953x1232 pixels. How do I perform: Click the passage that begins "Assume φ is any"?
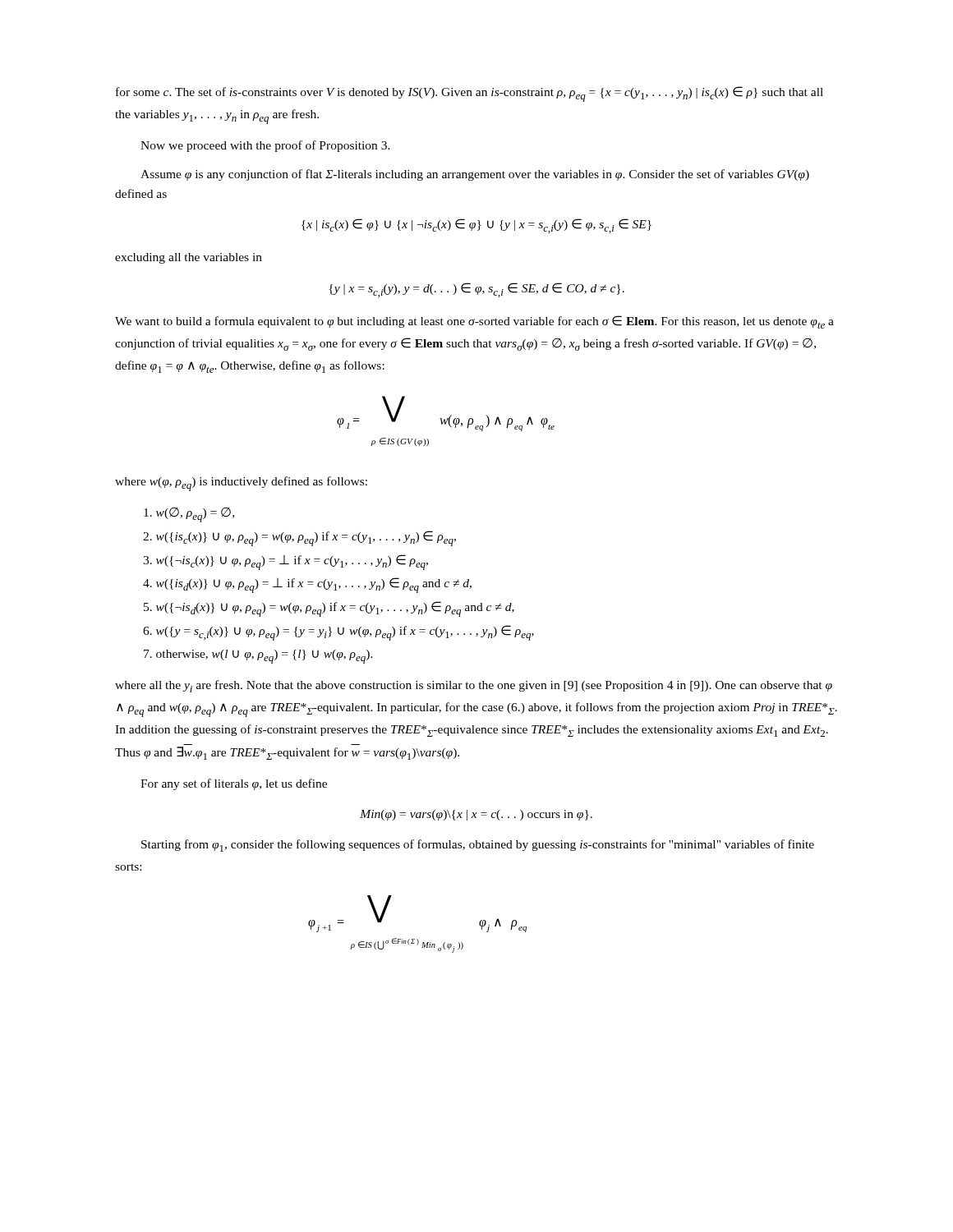[462, 184]
